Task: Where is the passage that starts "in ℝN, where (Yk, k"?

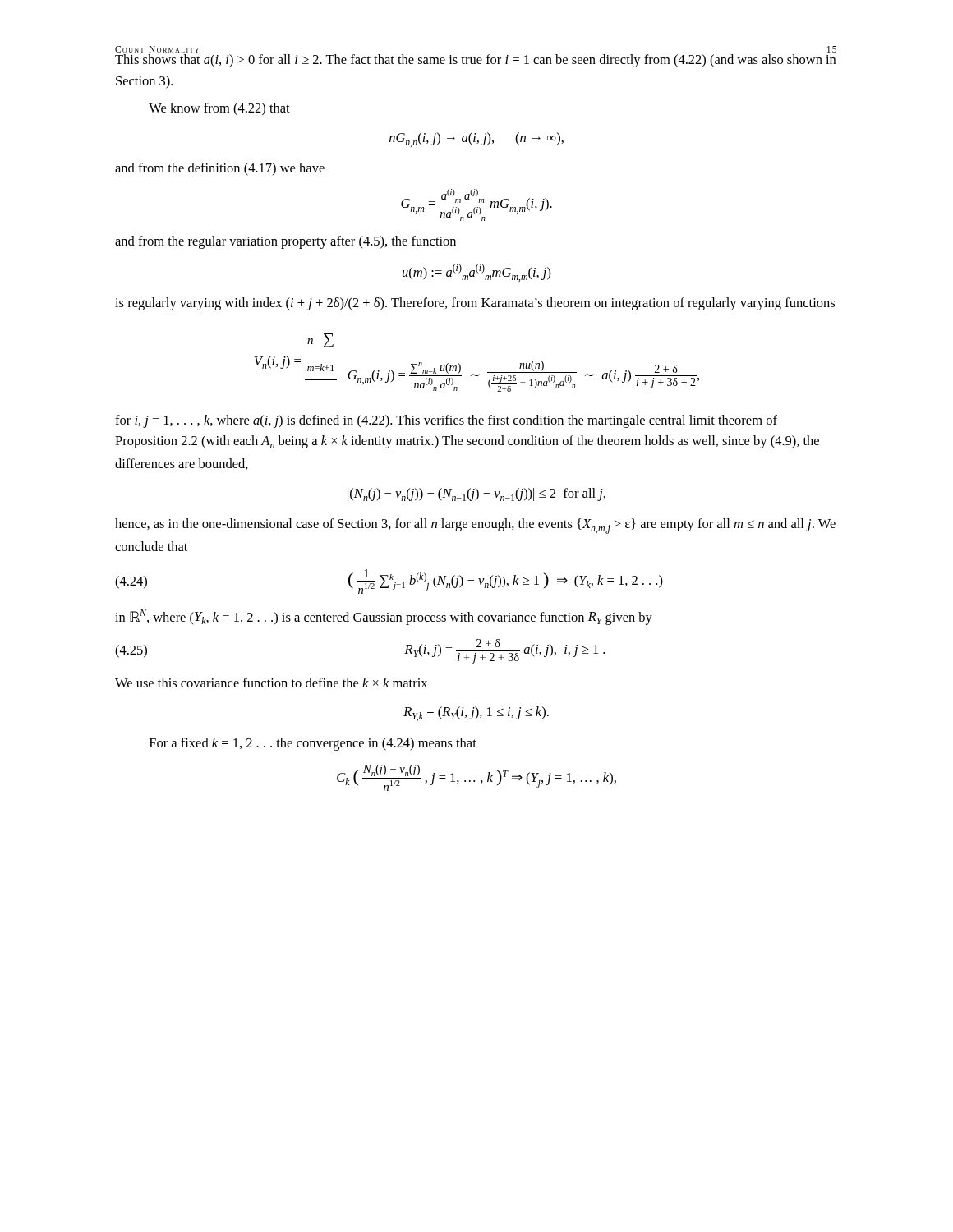Action: (476, 617)
